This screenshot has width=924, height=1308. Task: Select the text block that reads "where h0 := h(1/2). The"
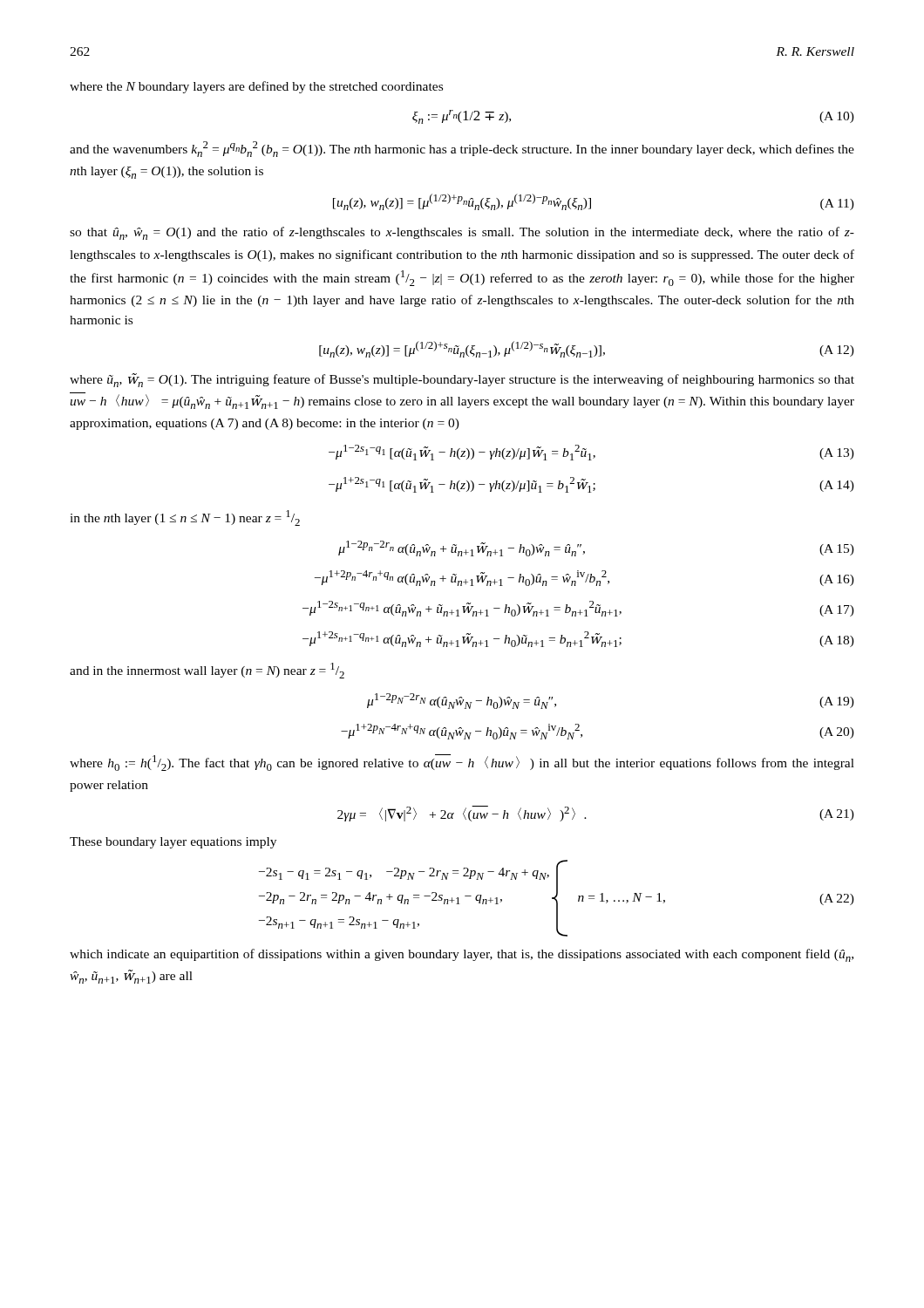(x=462, y=772)
